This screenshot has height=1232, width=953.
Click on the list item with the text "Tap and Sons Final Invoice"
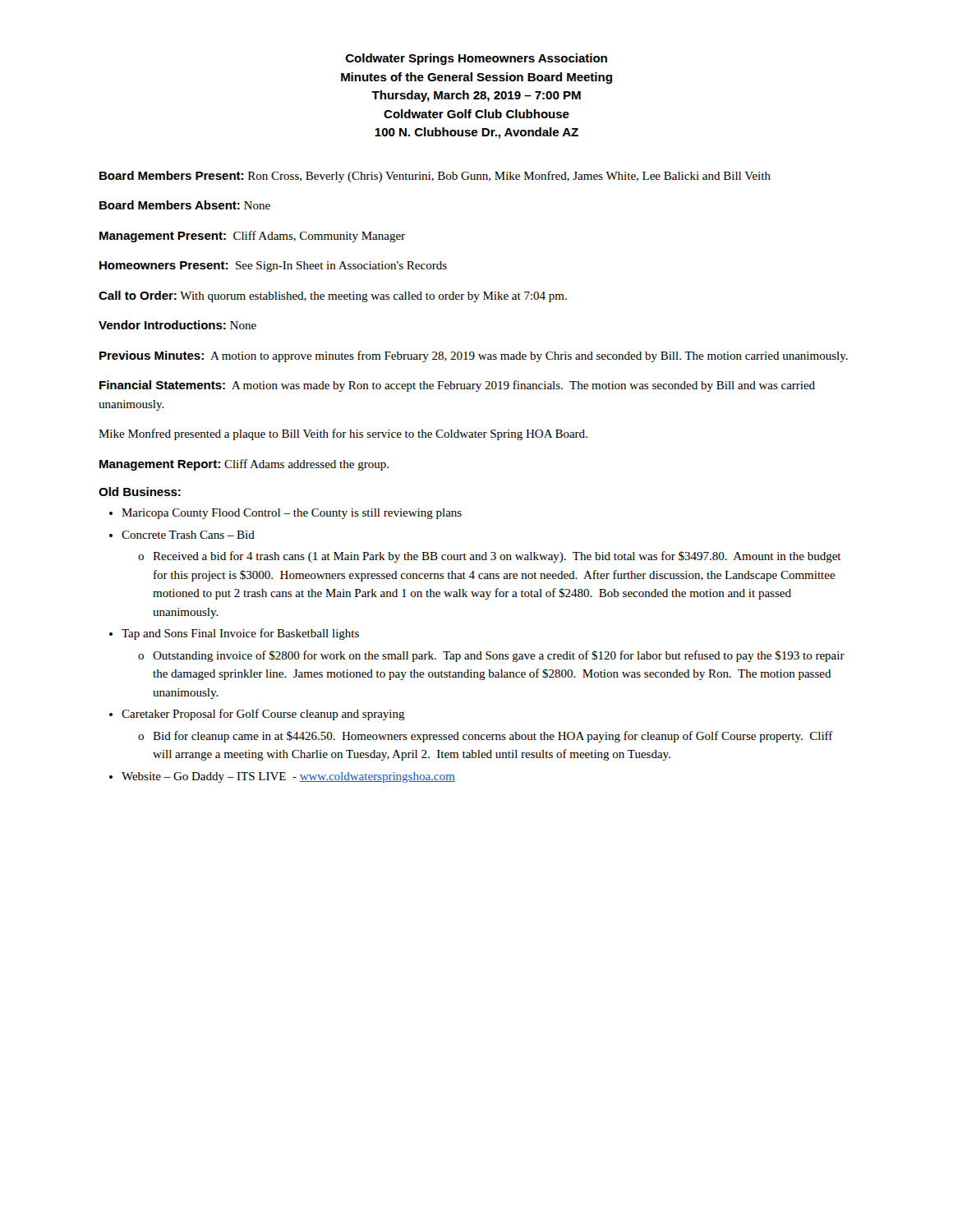[x=488, y=664]
